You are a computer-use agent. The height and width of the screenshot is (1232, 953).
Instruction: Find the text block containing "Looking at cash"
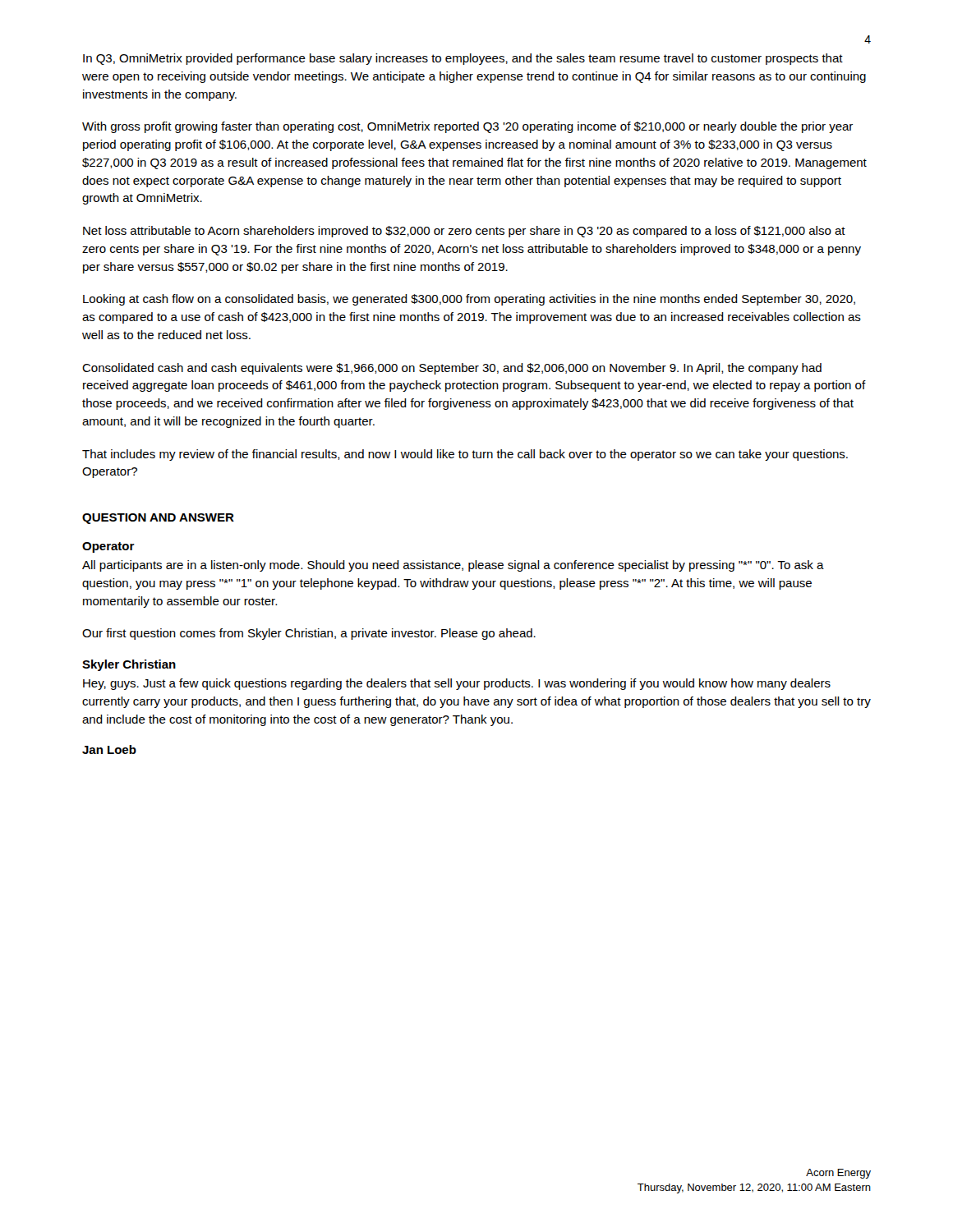471,317
